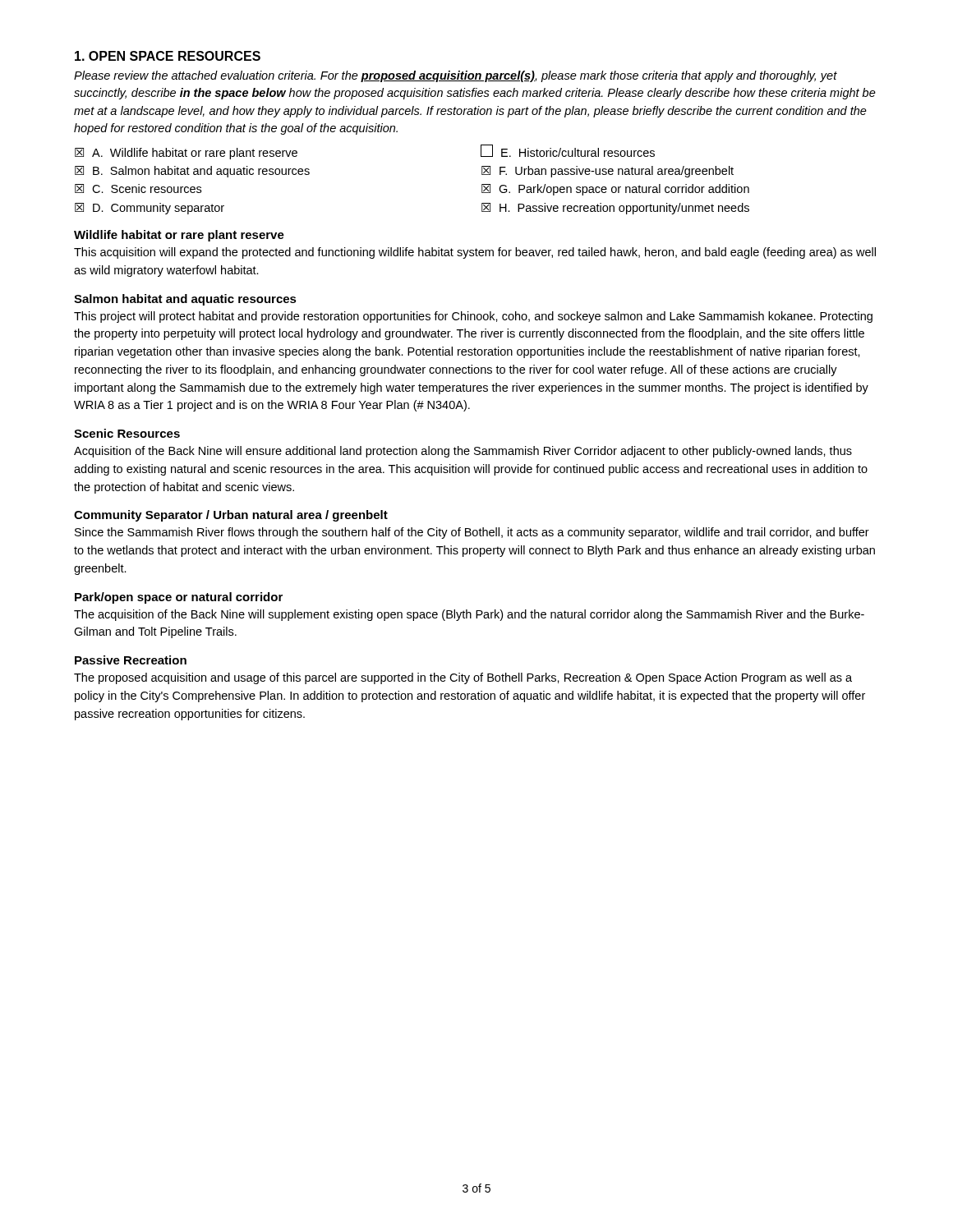953x1232 pixels.
Task: Click on the text starting "☒ B. Salmon"
Action: [192, 171]
